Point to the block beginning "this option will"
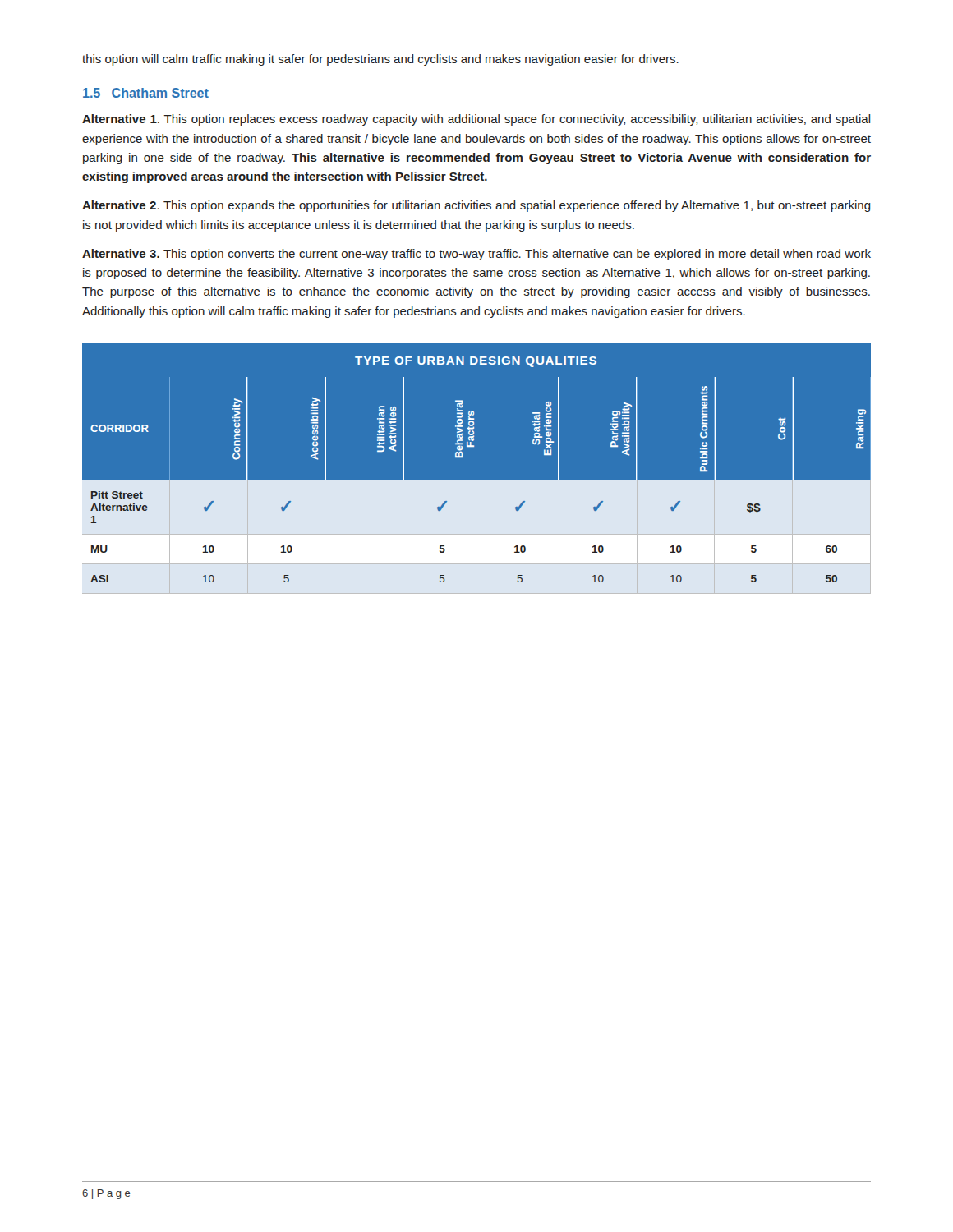This screenshot has height=1232, width=953. 381,59
